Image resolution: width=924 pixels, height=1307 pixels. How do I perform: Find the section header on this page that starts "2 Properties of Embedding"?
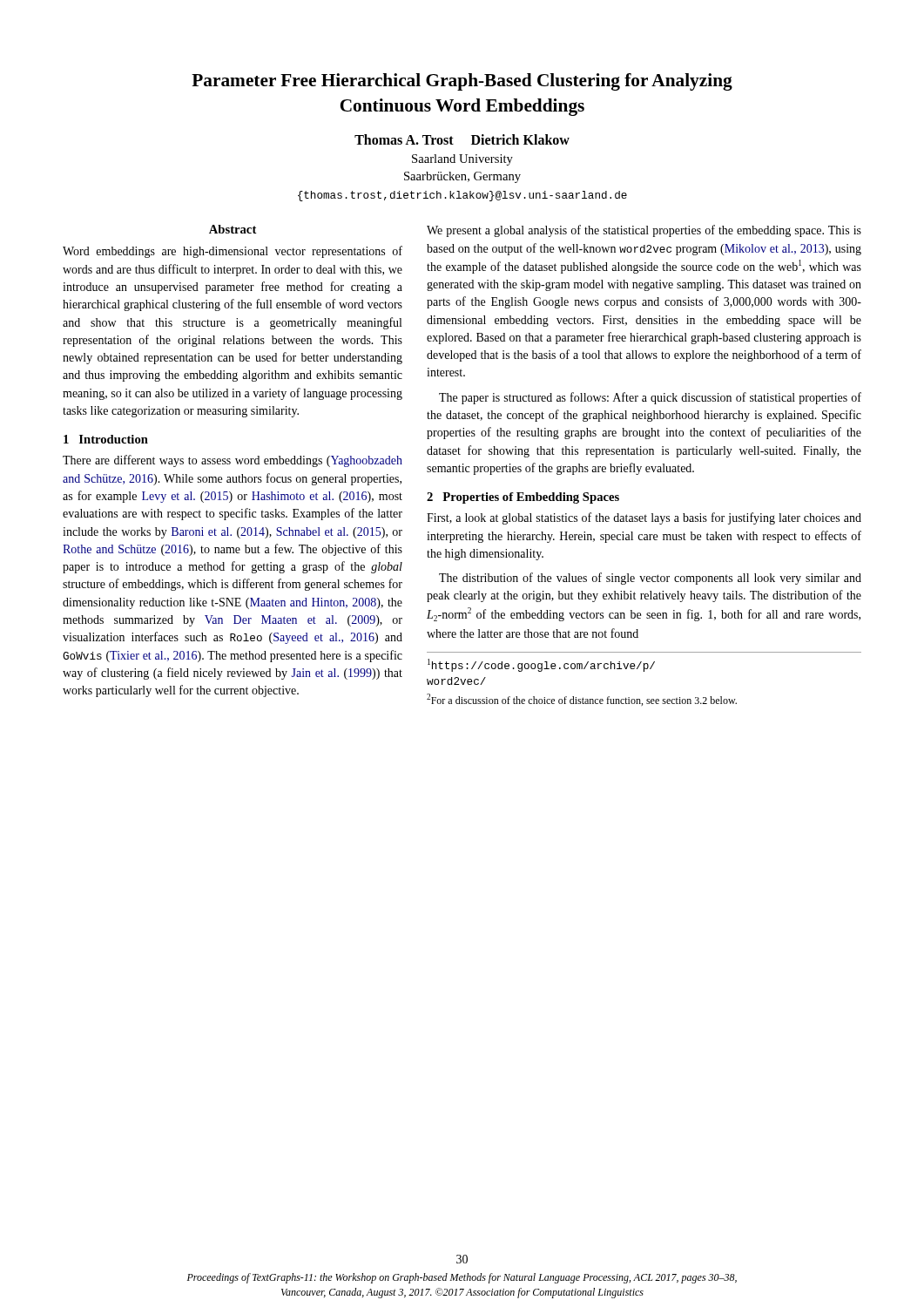click(x=523, y=497)
